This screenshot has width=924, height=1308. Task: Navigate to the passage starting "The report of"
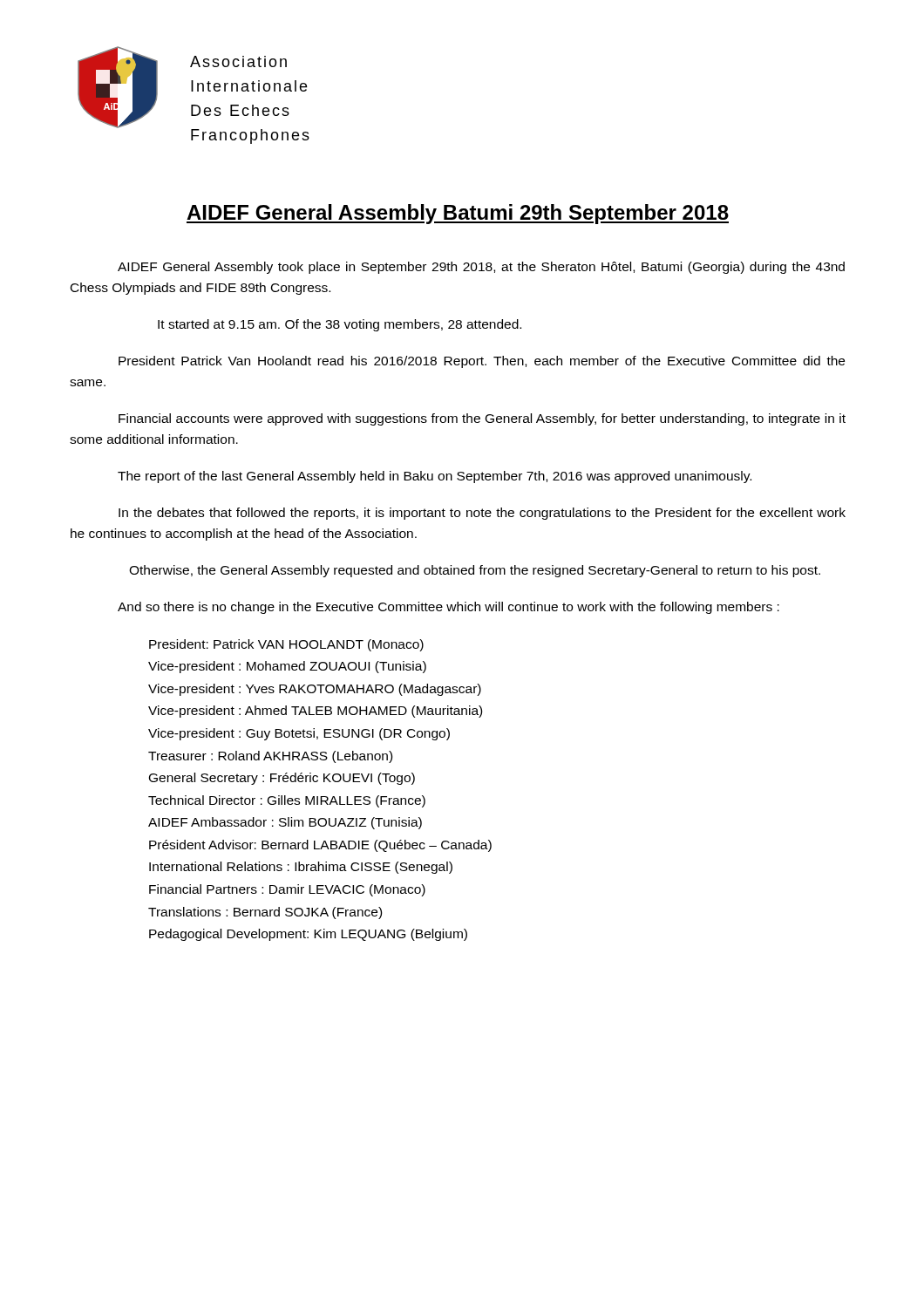pyautogui.click(x=435, y=475)
